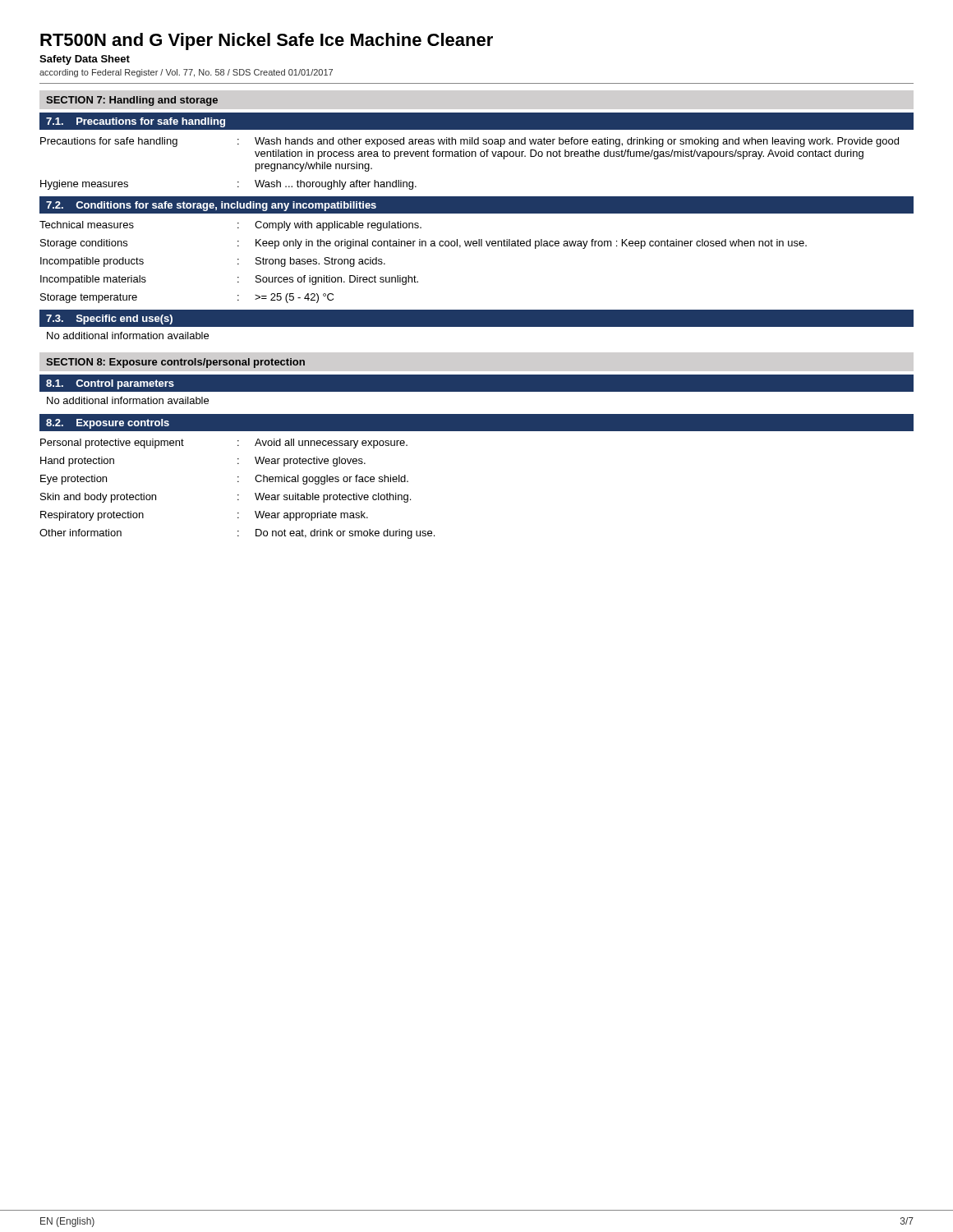Locate the text containing "Respiratory protection : Wear appropriate mask."
953x1232 pixels.
click(x=90, y=515)
